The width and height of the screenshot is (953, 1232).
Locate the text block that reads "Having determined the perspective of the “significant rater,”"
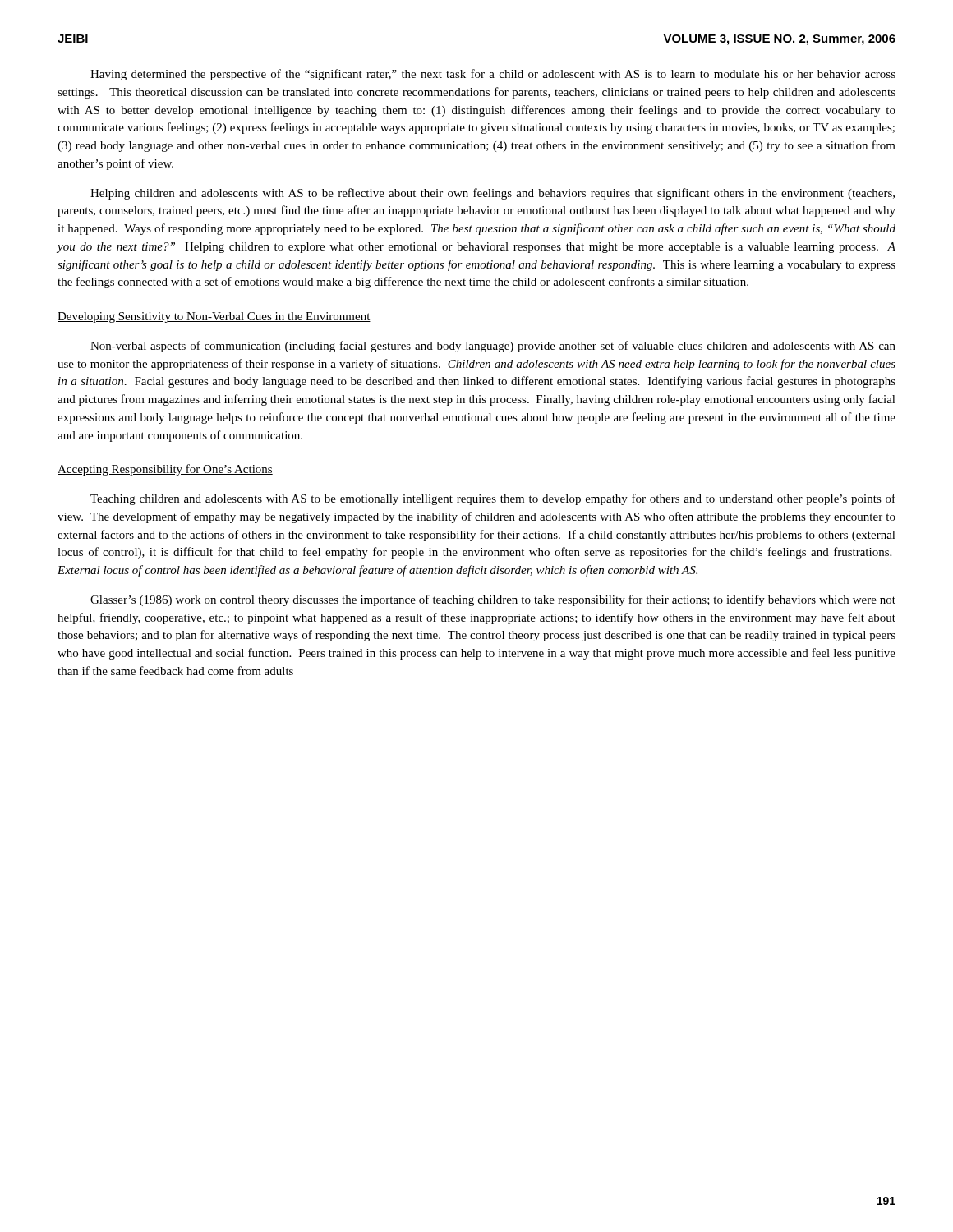[x=476, y=119]
